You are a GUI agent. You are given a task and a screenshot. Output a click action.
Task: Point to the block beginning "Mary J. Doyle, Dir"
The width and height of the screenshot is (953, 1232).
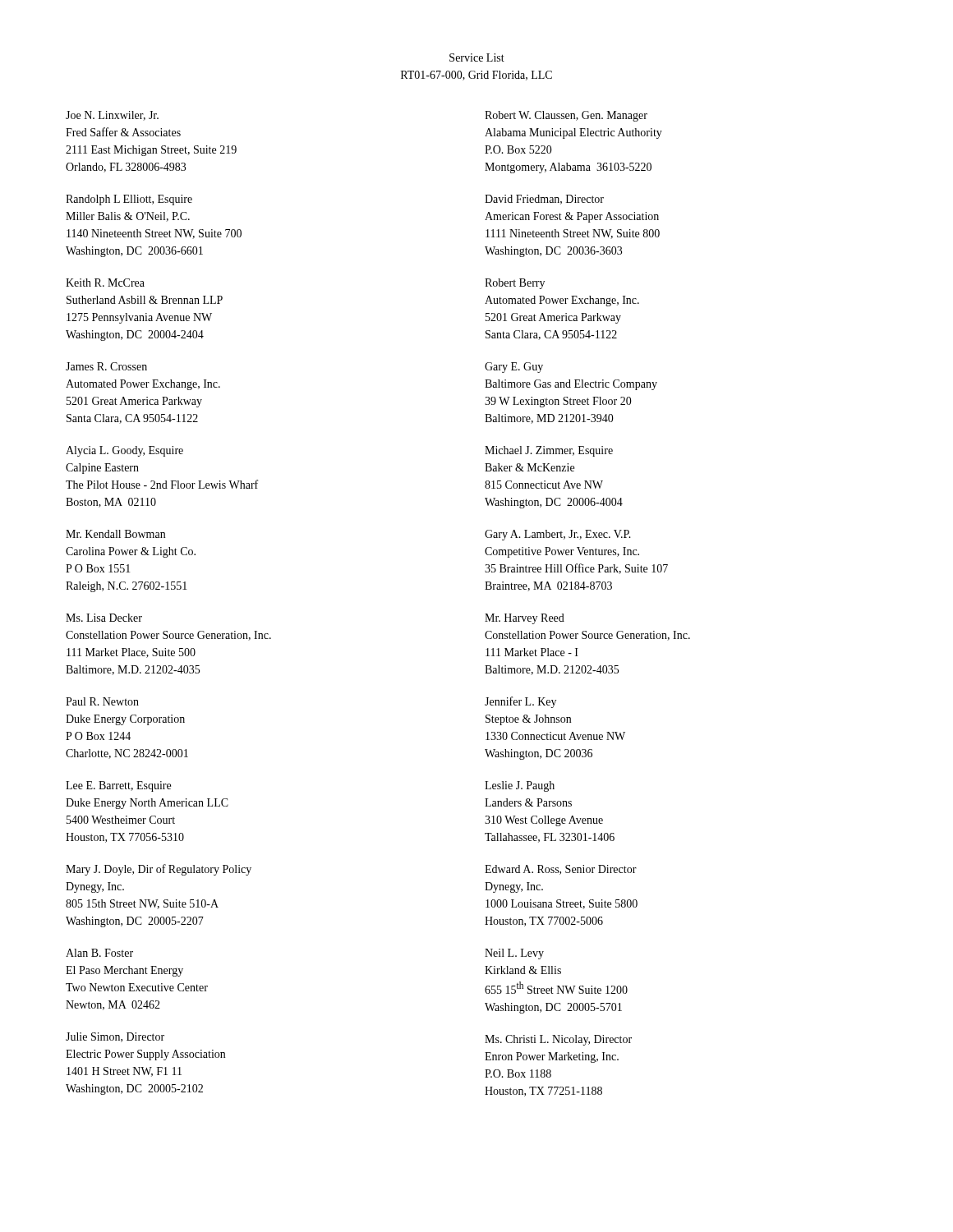pos(159,895)
